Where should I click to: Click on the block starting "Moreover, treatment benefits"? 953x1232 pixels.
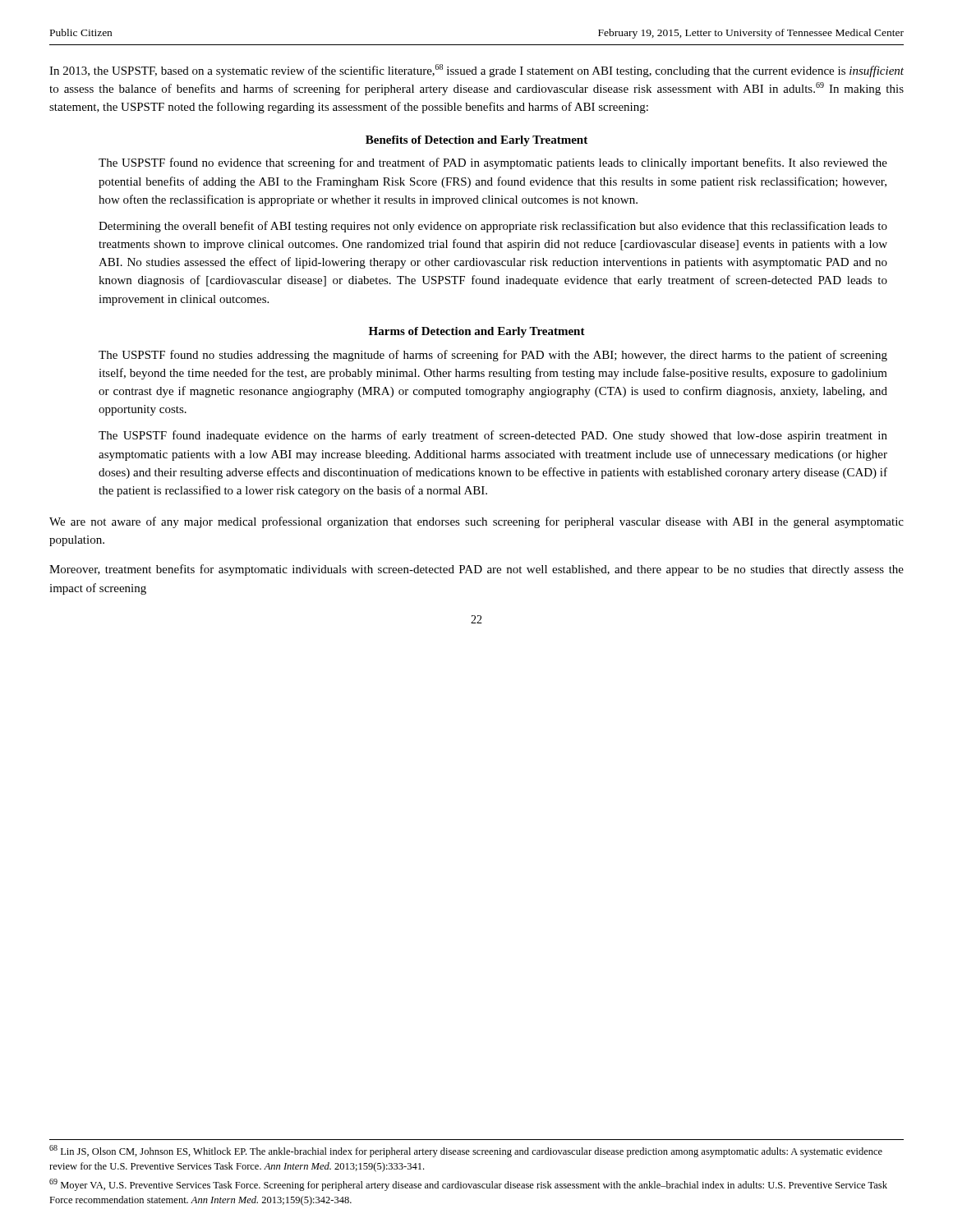[476, 579]
